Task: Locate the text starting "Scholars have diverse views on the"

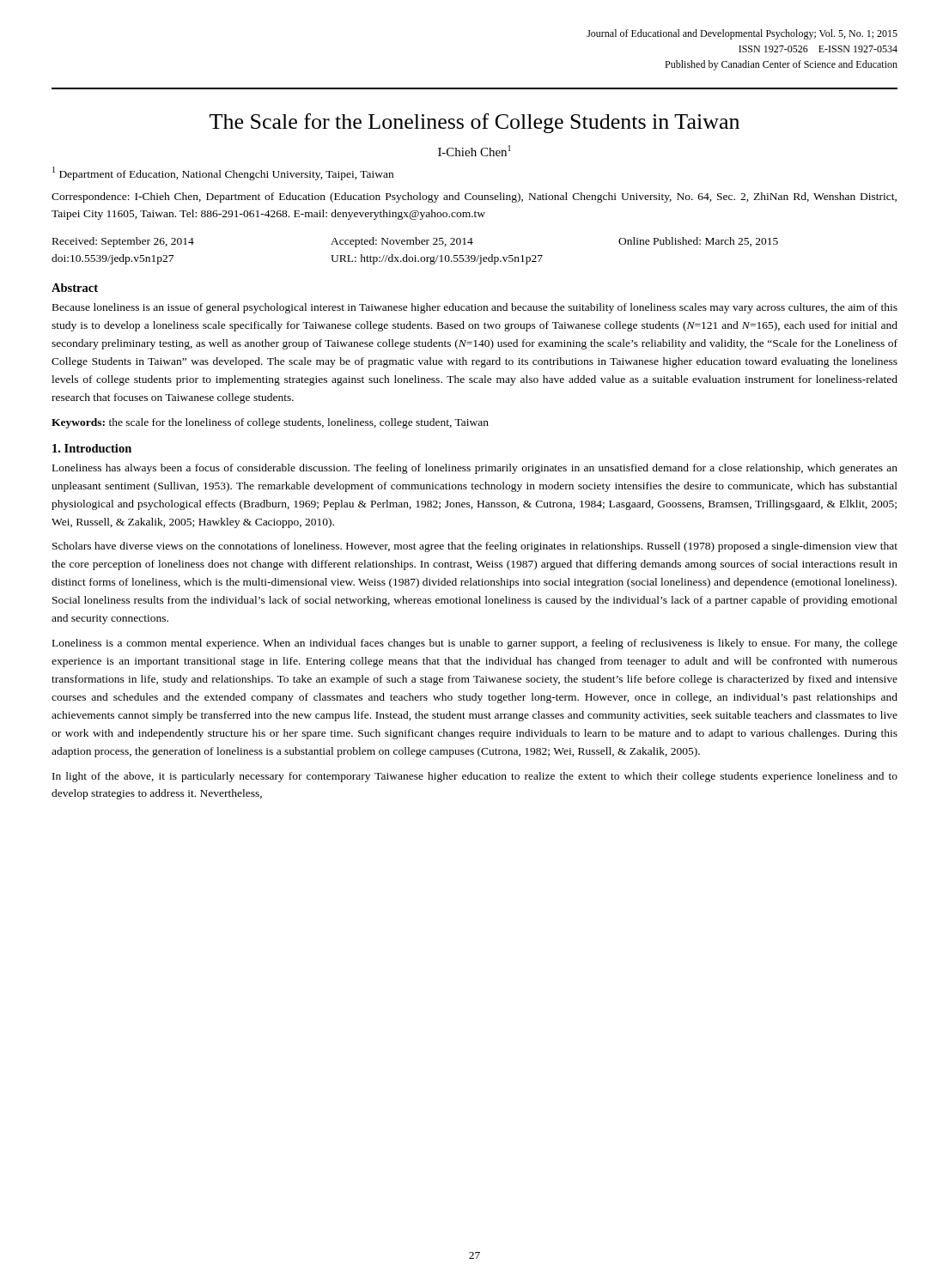Action: (474, 582)
